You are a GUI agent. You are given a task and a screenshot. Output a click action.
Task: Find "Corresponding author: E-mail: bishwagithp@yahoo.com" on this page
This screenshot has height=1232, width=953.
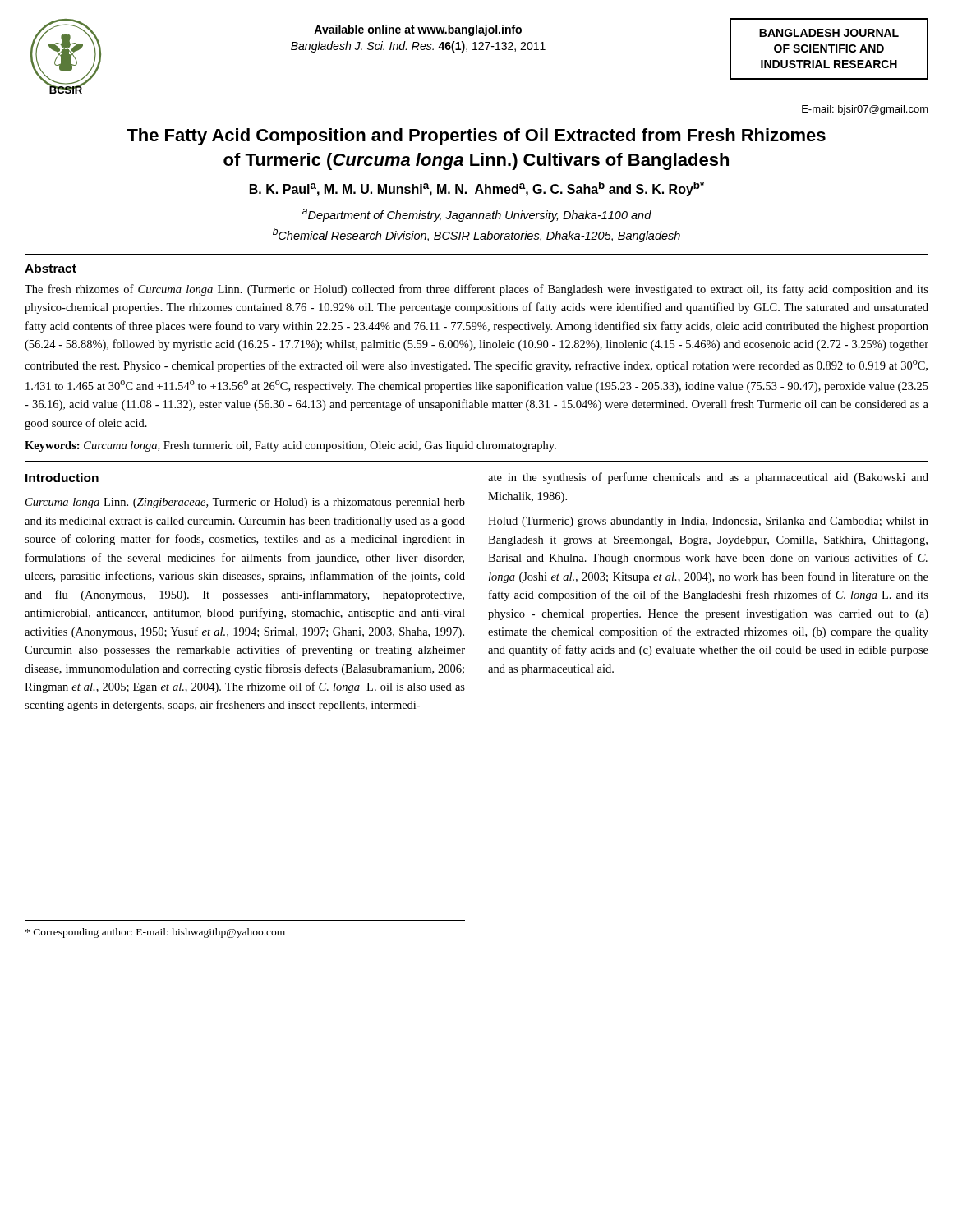click(155, 932)
